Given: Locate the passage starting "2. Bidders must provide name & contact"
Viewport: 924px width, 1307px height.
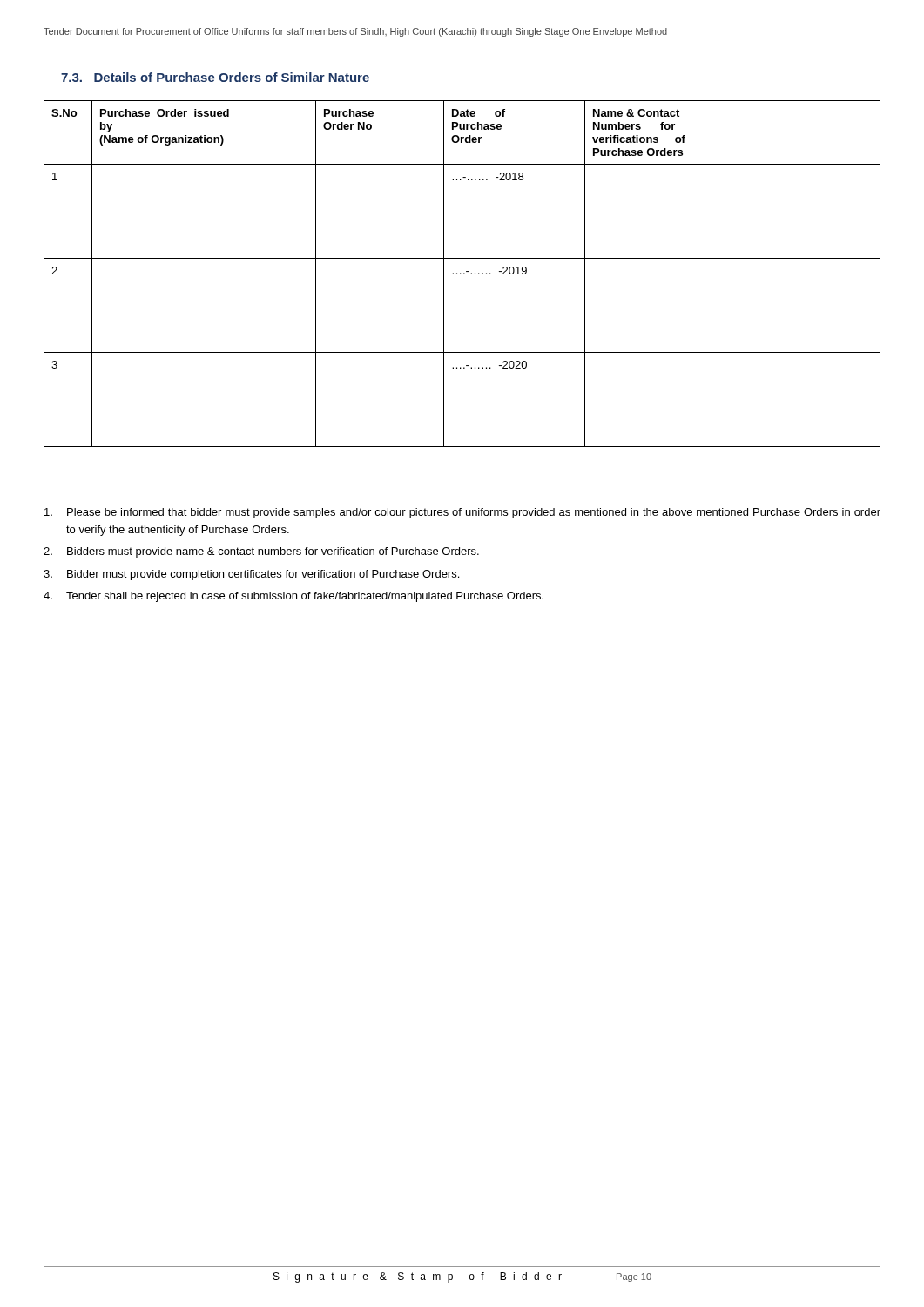Looking at the screenshot, I should pyautogui.click(x=462, y=551).
